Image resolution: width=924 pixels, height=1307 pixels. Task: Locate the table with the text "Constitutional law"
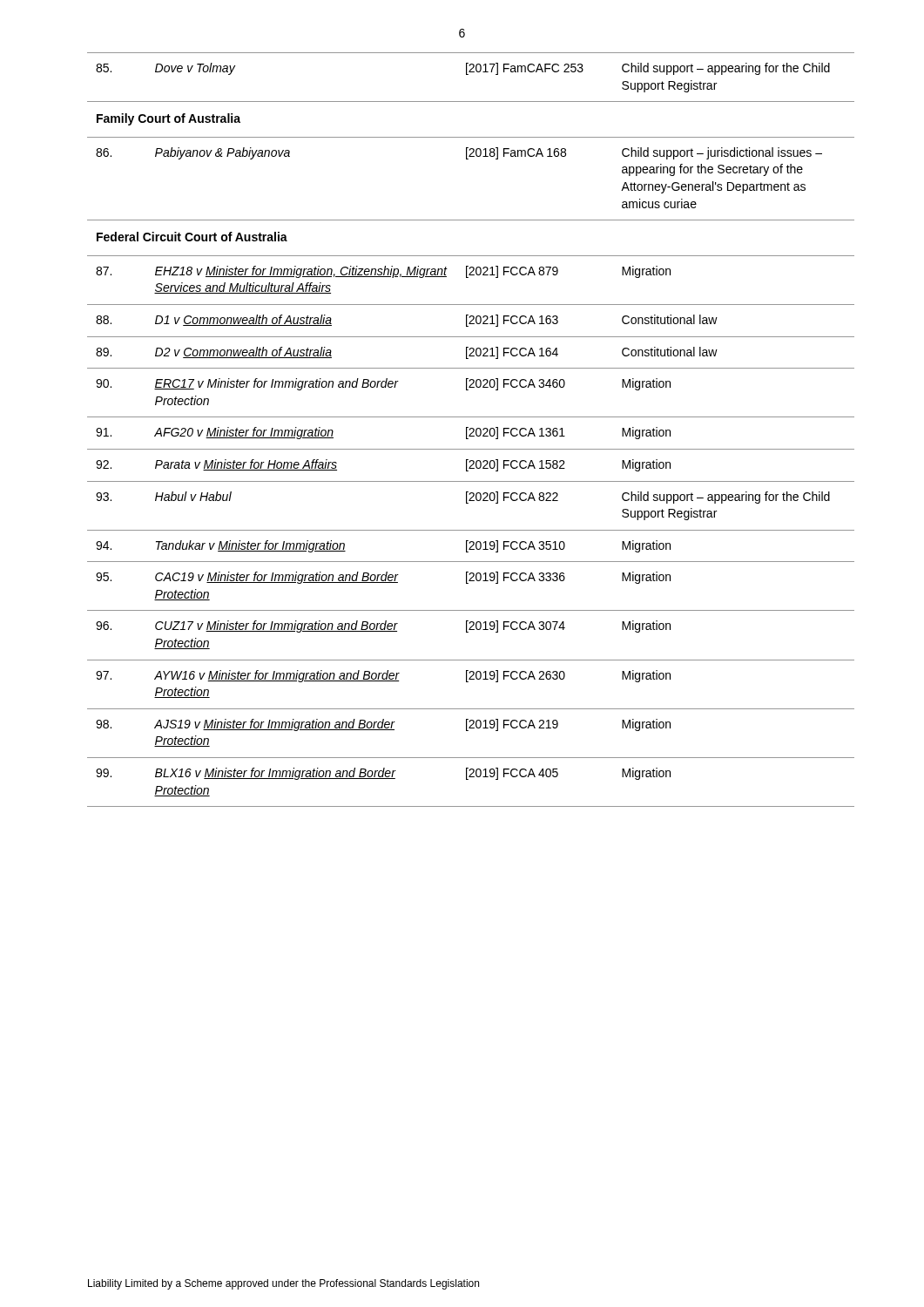click(471, 430)
